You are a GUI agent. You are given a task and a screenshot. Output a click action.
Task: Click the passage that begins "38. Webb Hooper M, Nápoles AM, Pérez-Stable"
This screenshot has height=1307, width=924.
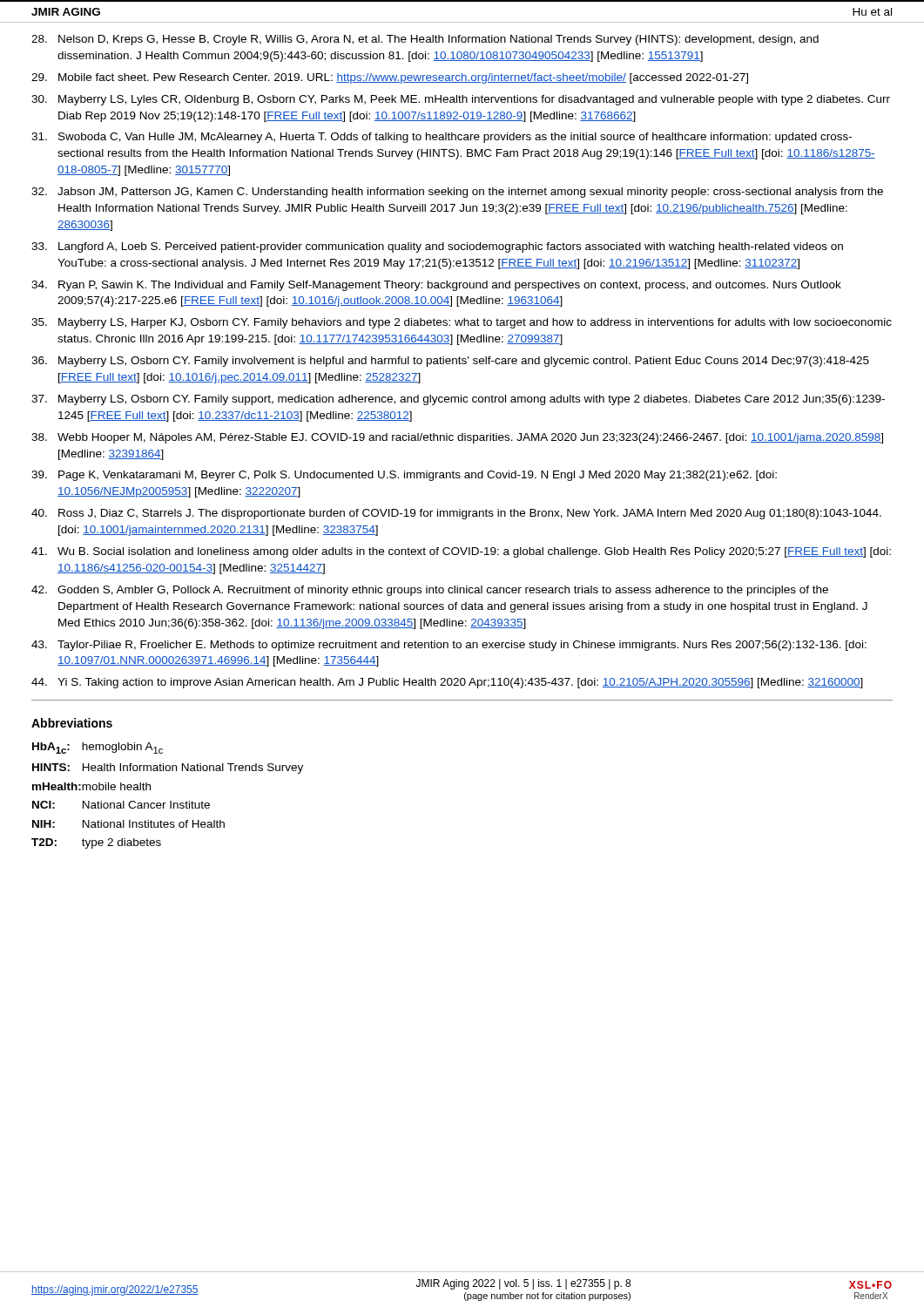point(462,446)
